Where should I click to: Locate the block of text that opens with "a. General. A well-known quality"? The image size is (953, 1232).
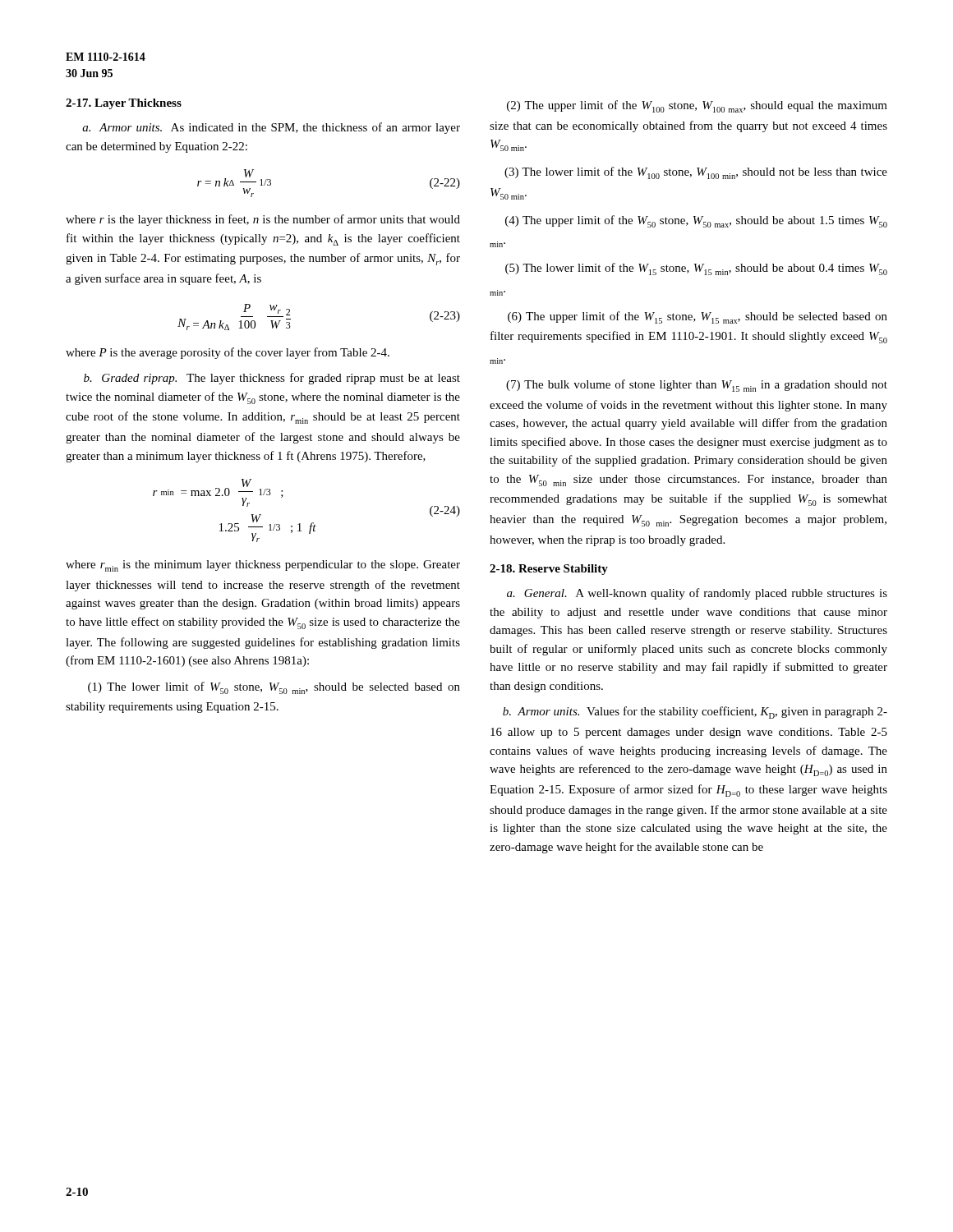click(x=688, y=640)
